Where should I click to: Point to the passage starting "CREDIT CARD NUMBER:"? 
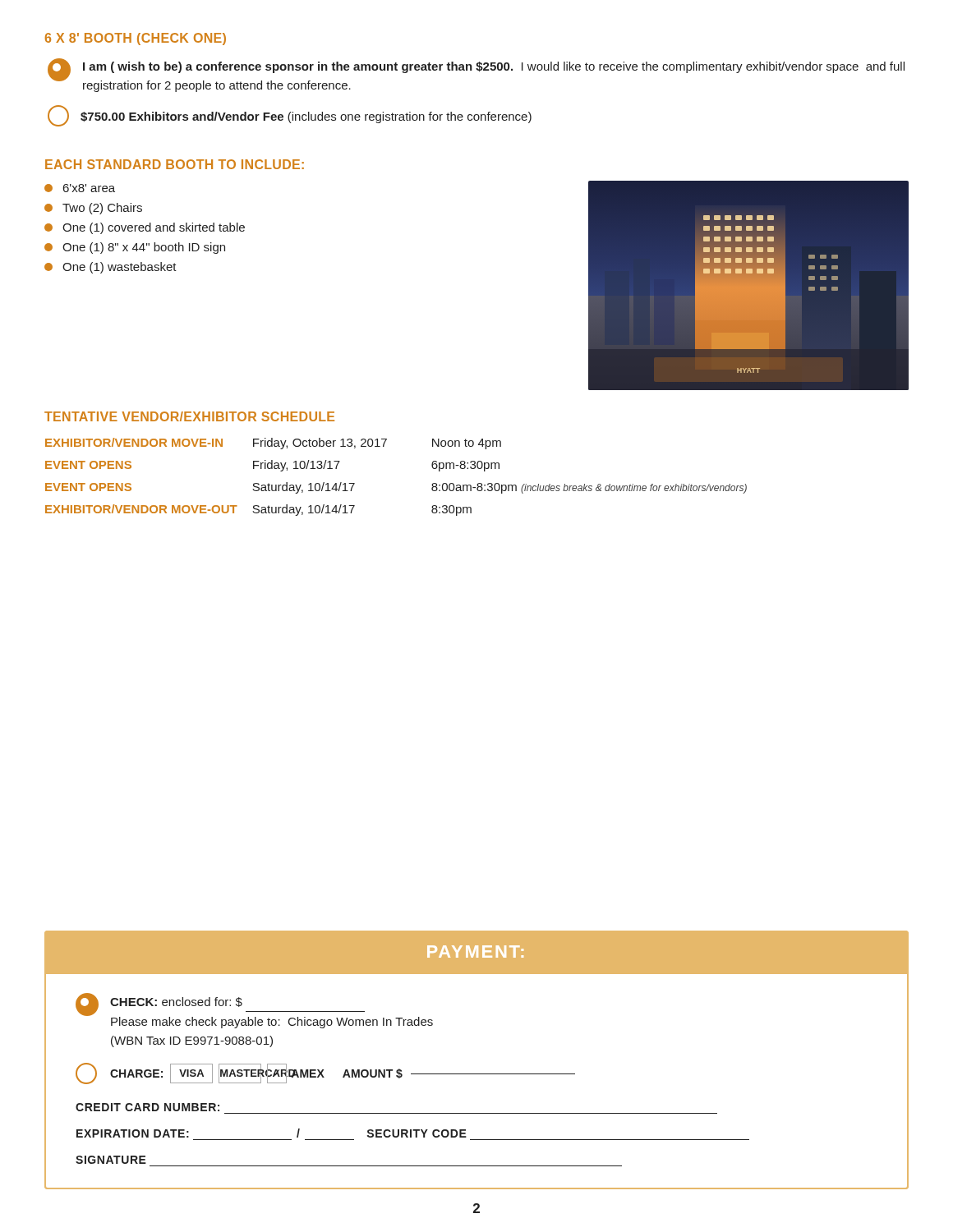coord(396,1107)
